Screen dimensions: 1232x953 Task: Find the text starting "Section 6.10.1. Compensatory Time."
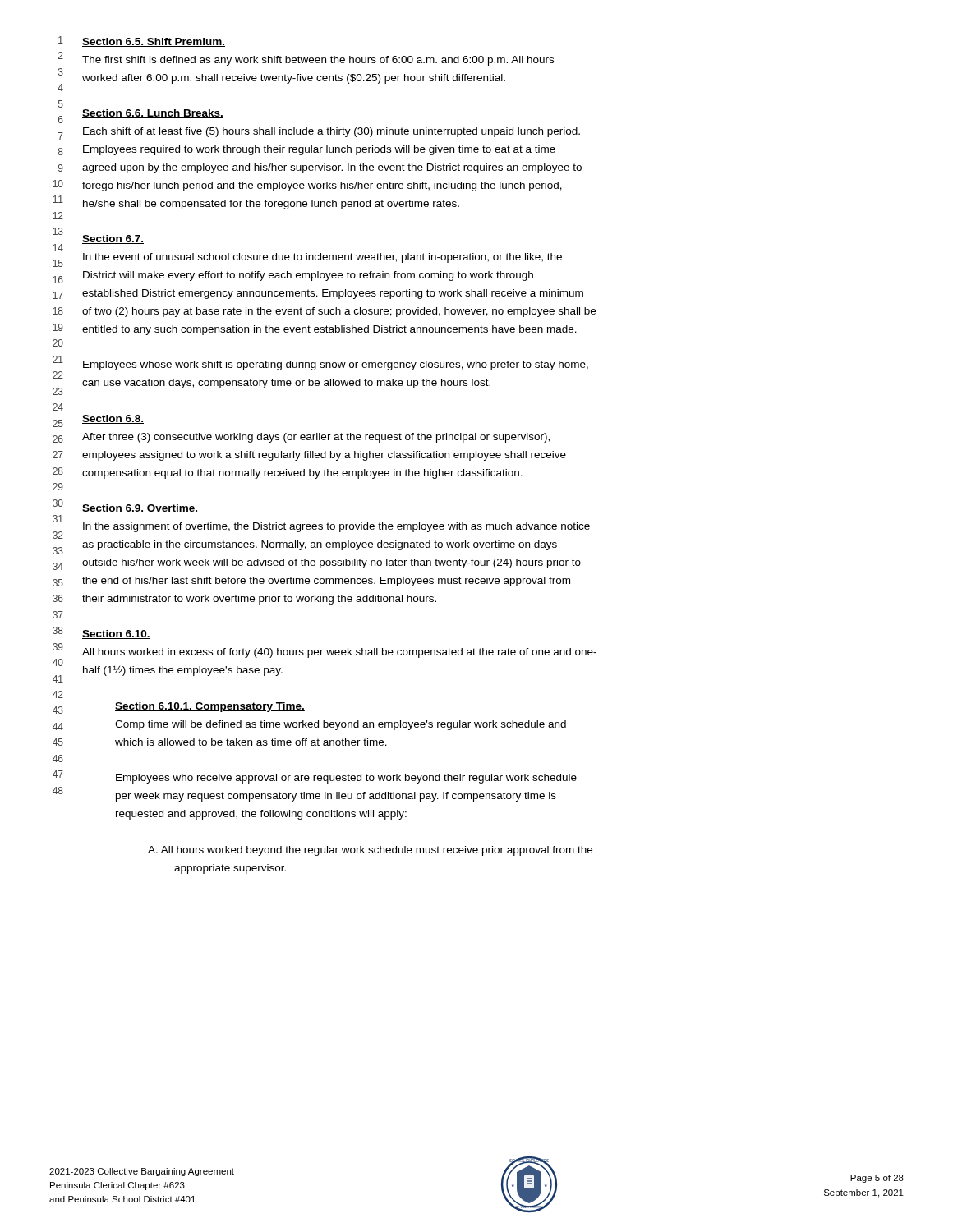tap(210, 707)
